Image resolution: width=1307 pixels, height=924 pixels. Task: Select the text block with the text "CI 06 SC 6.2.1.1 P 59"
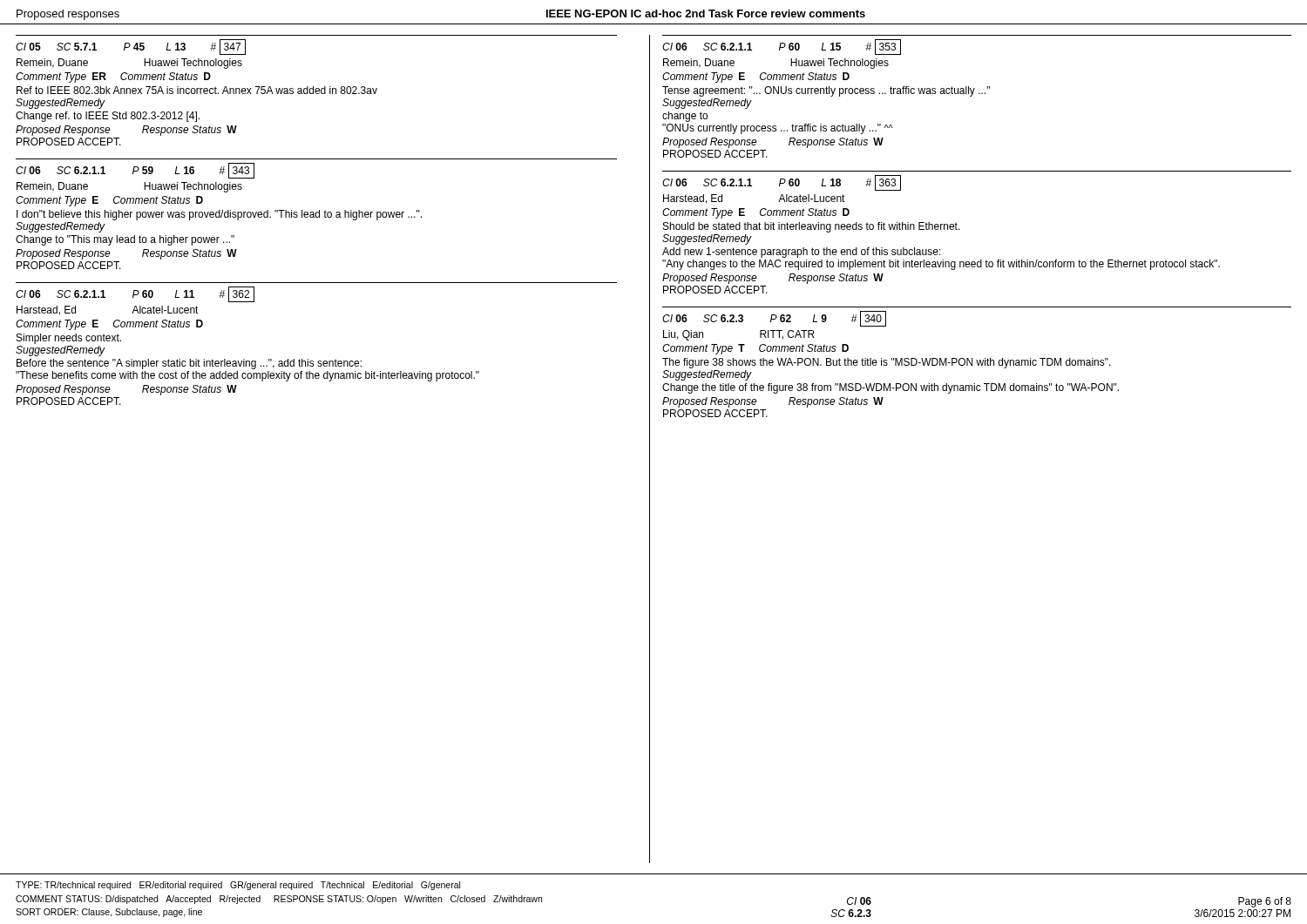click(x=316, y=217)
